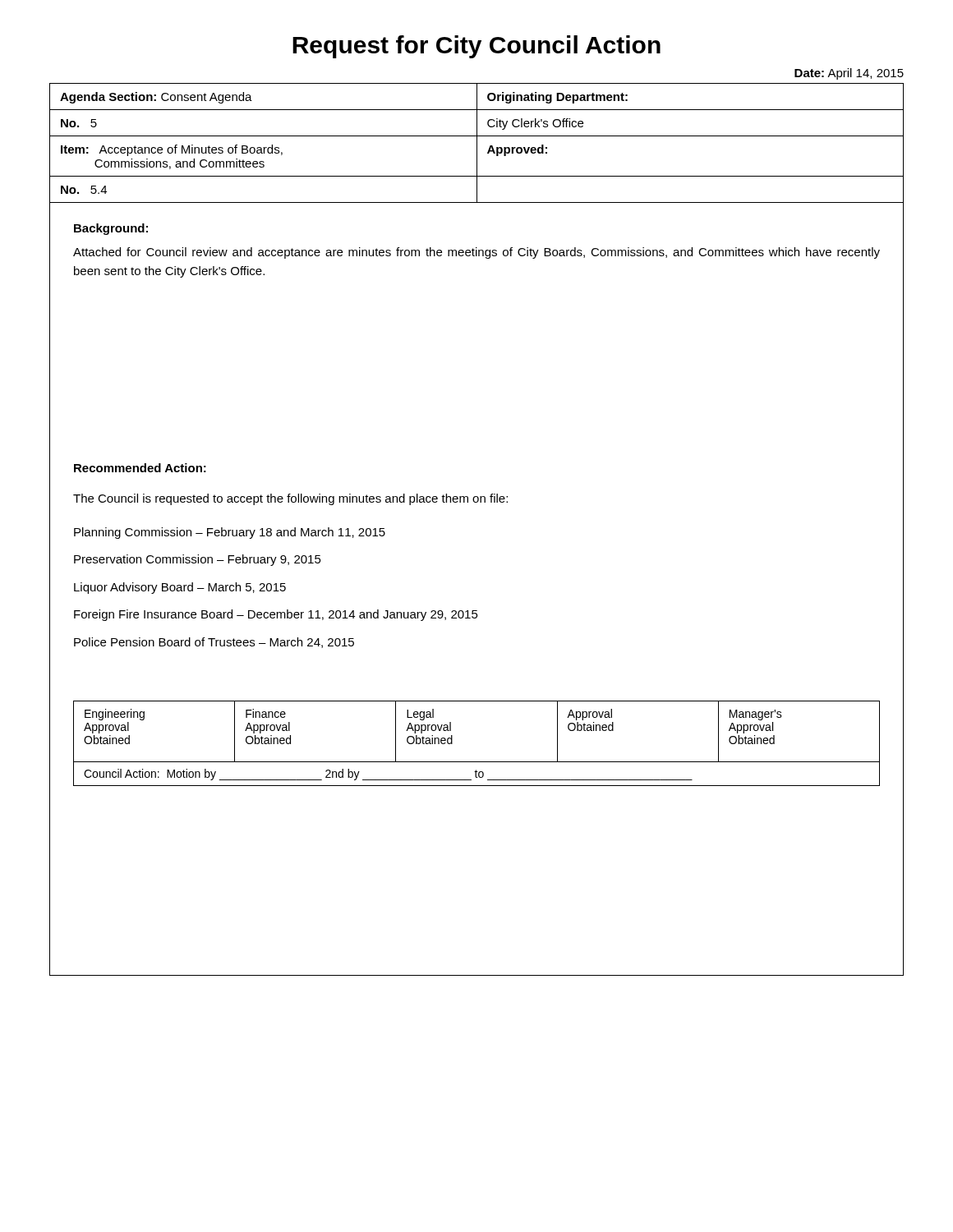953x1232 pixels.
Task: Find the title
Action: click(x=476, y=45)
